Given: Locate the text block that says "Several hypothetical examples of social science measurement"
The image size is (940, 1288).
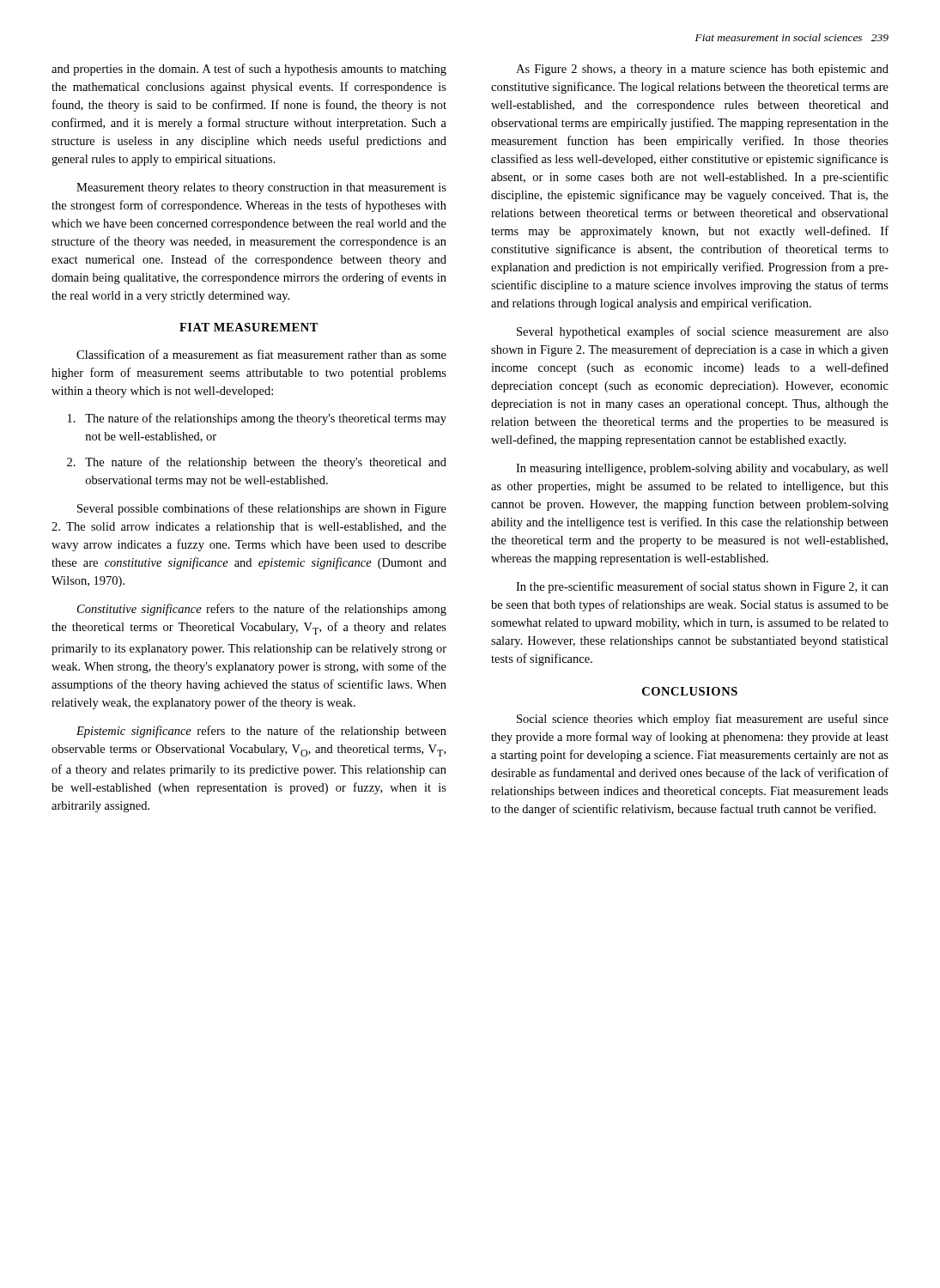Looking at the screenshot, I should point(690,386).
